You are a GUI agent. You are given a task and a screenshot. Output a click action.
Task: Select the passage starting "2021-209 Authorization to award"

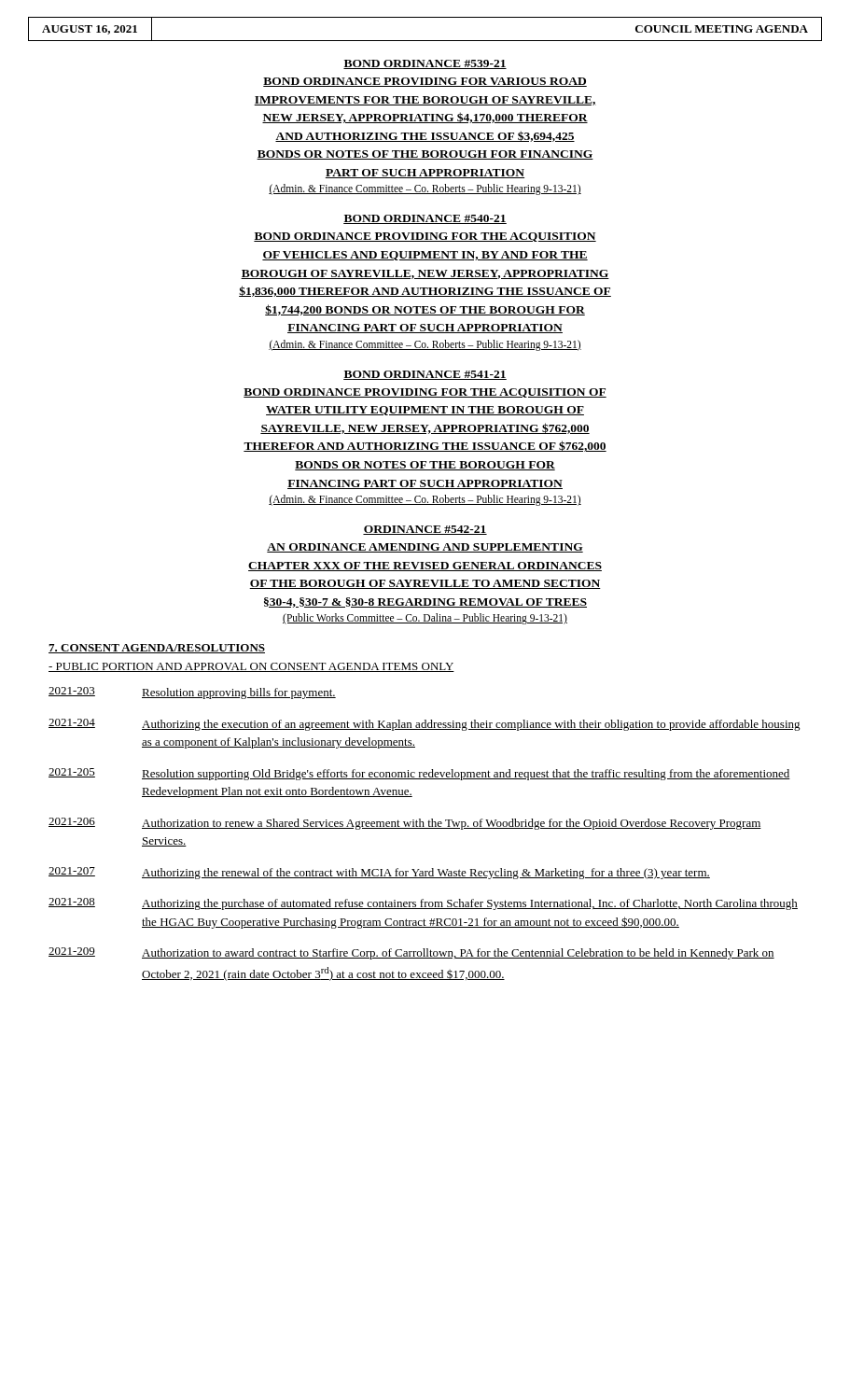425,964
